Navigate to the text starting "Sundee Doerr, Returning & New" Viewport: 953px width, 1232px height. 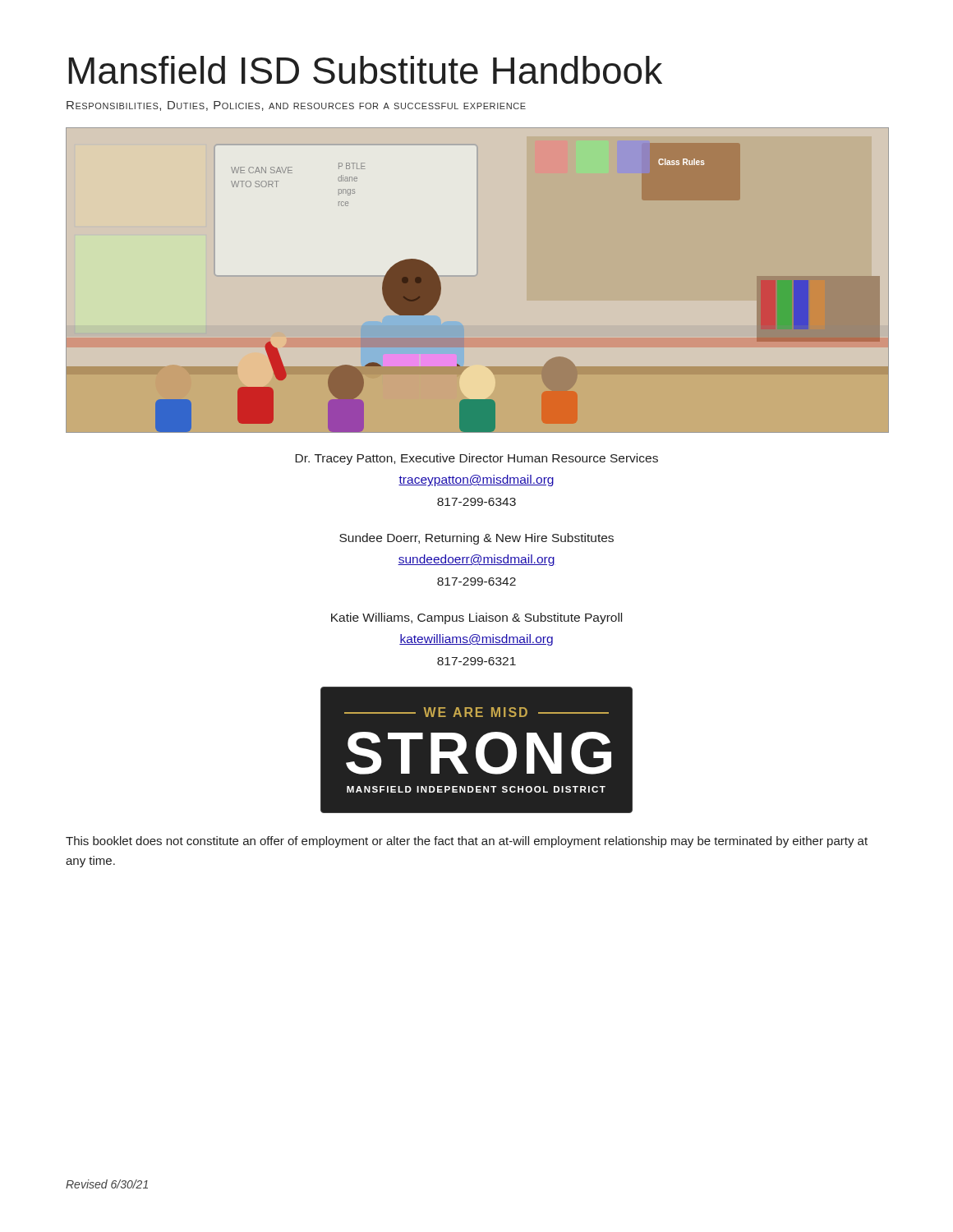tap(476, 559)
